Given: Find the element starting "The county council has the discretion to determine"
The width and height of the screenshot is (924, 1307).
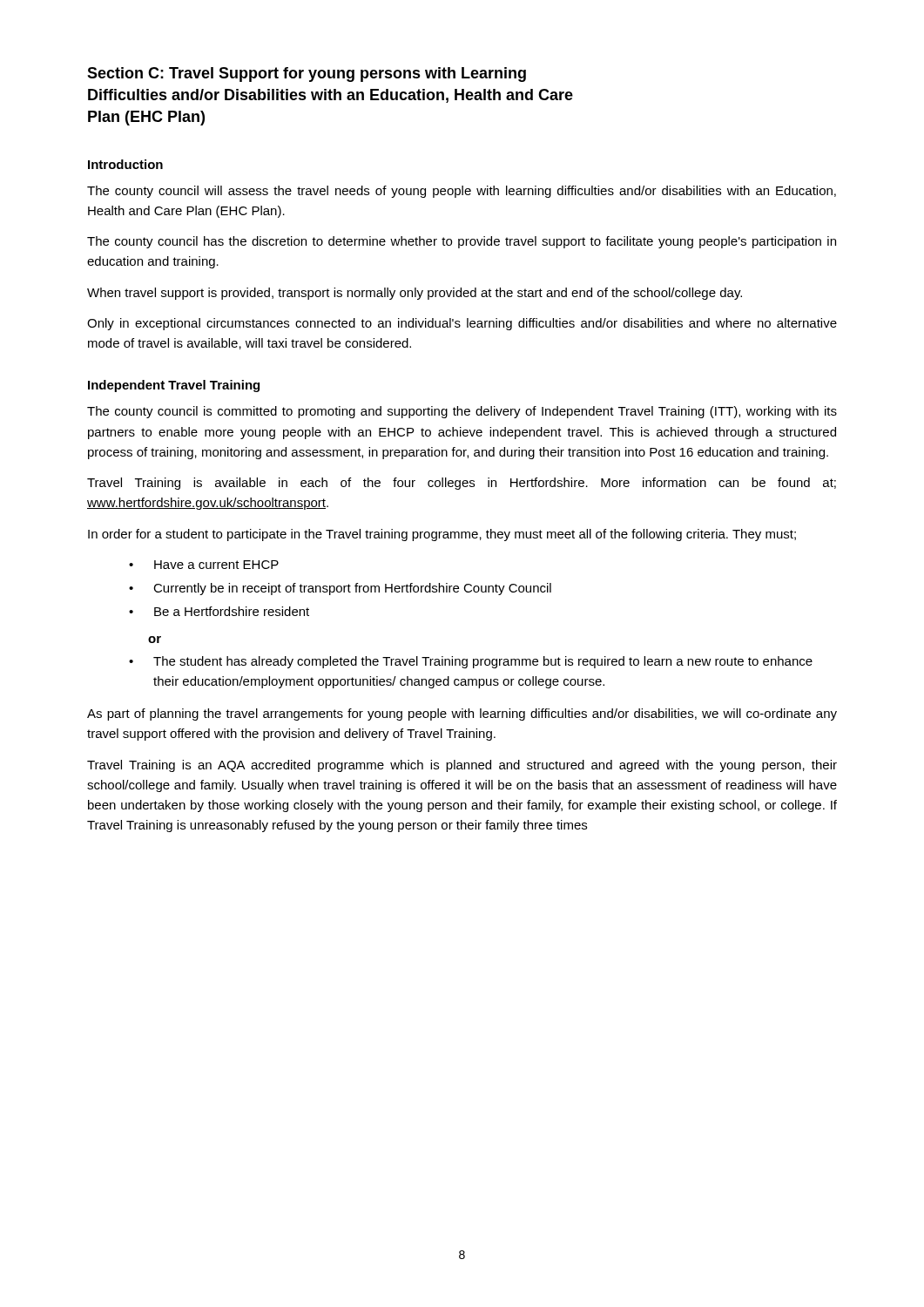Looking at the screenshot, I should (462, 251).
